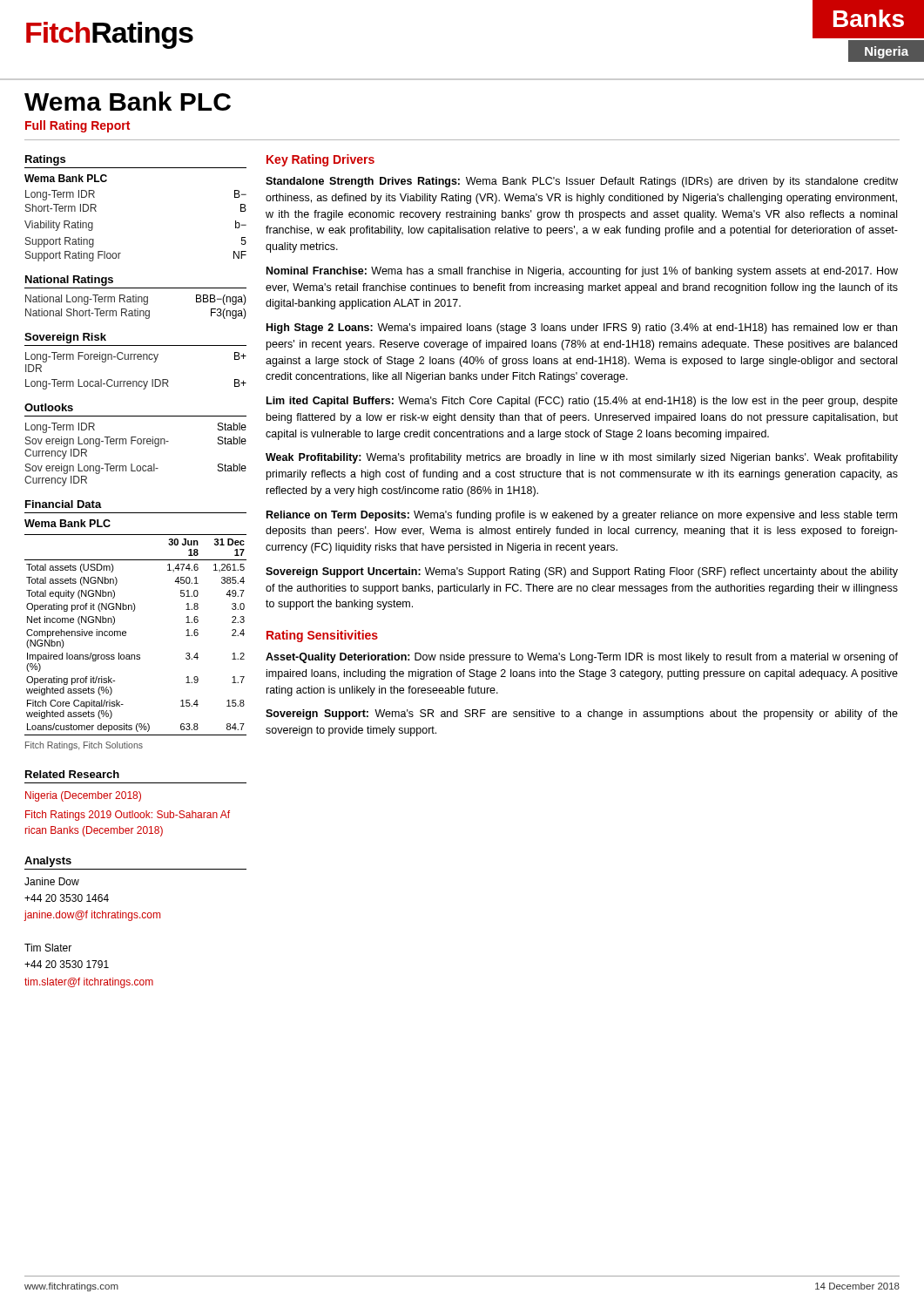Click on the element starting "Janine Dow +44"

[52, 881]
